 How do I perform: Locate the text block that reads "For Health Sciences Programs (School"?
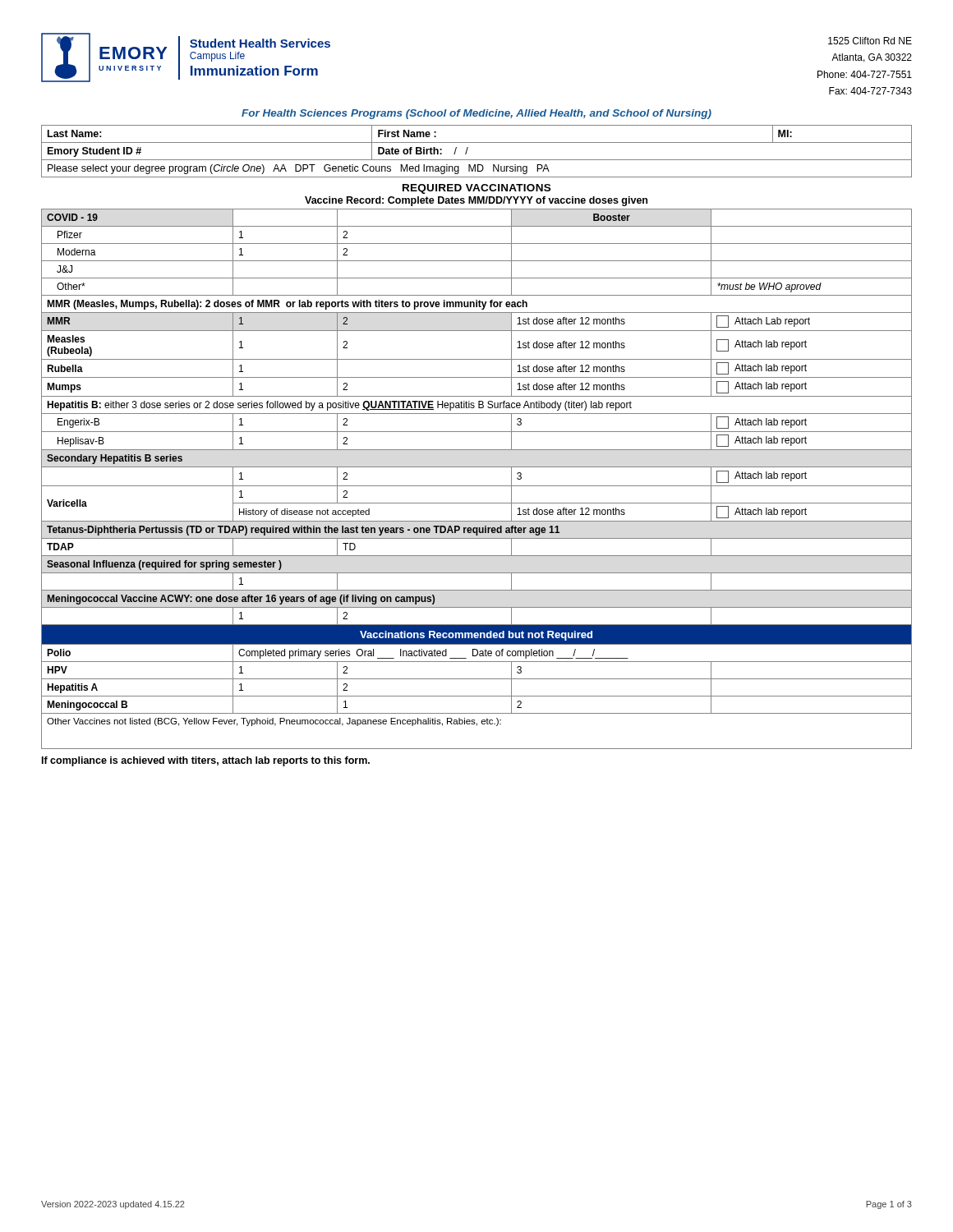[476, 113]
